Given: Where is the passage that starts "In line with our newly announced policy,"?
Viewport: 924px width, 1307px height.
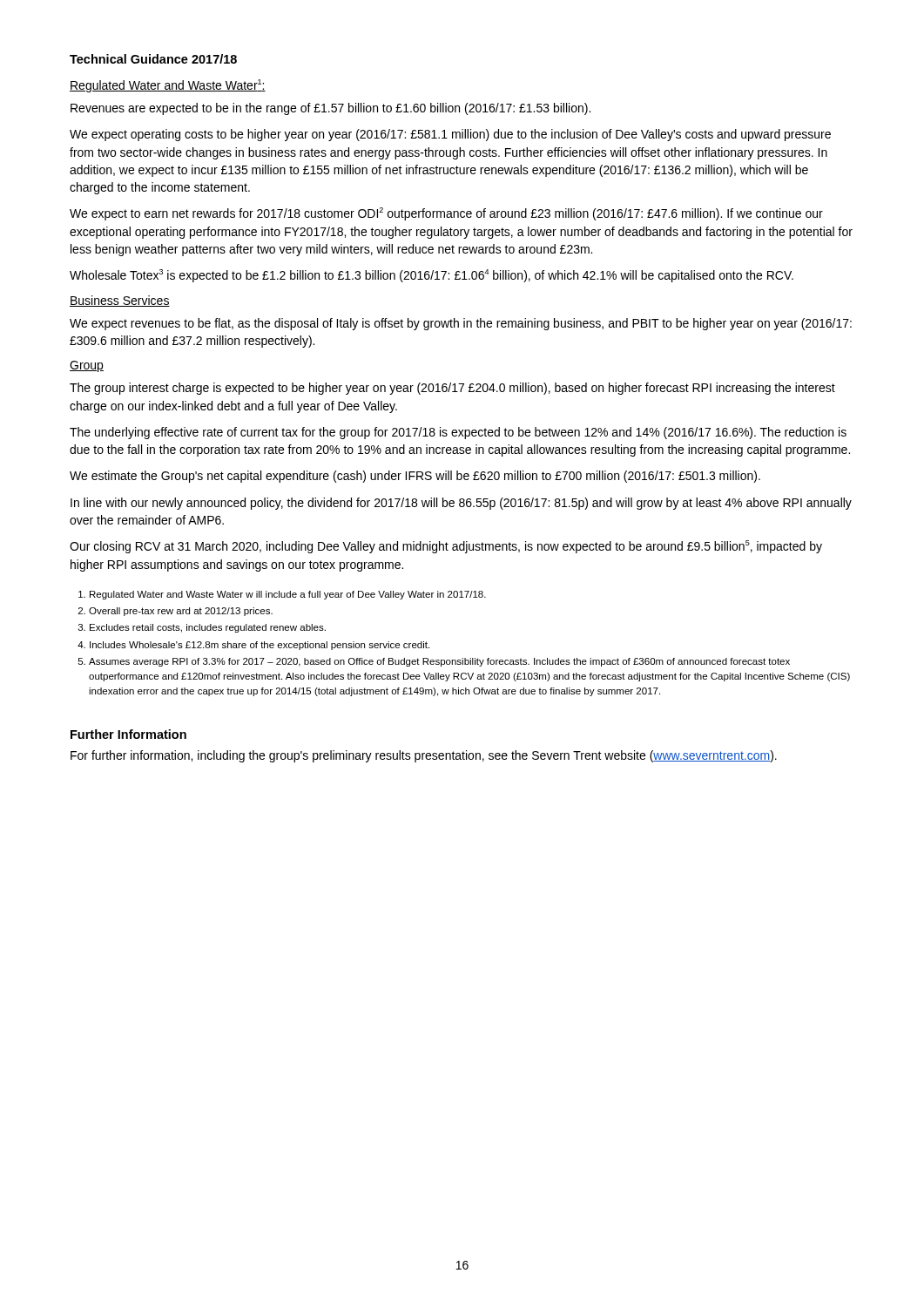Looking at the screenshot, I should [462, 511].
